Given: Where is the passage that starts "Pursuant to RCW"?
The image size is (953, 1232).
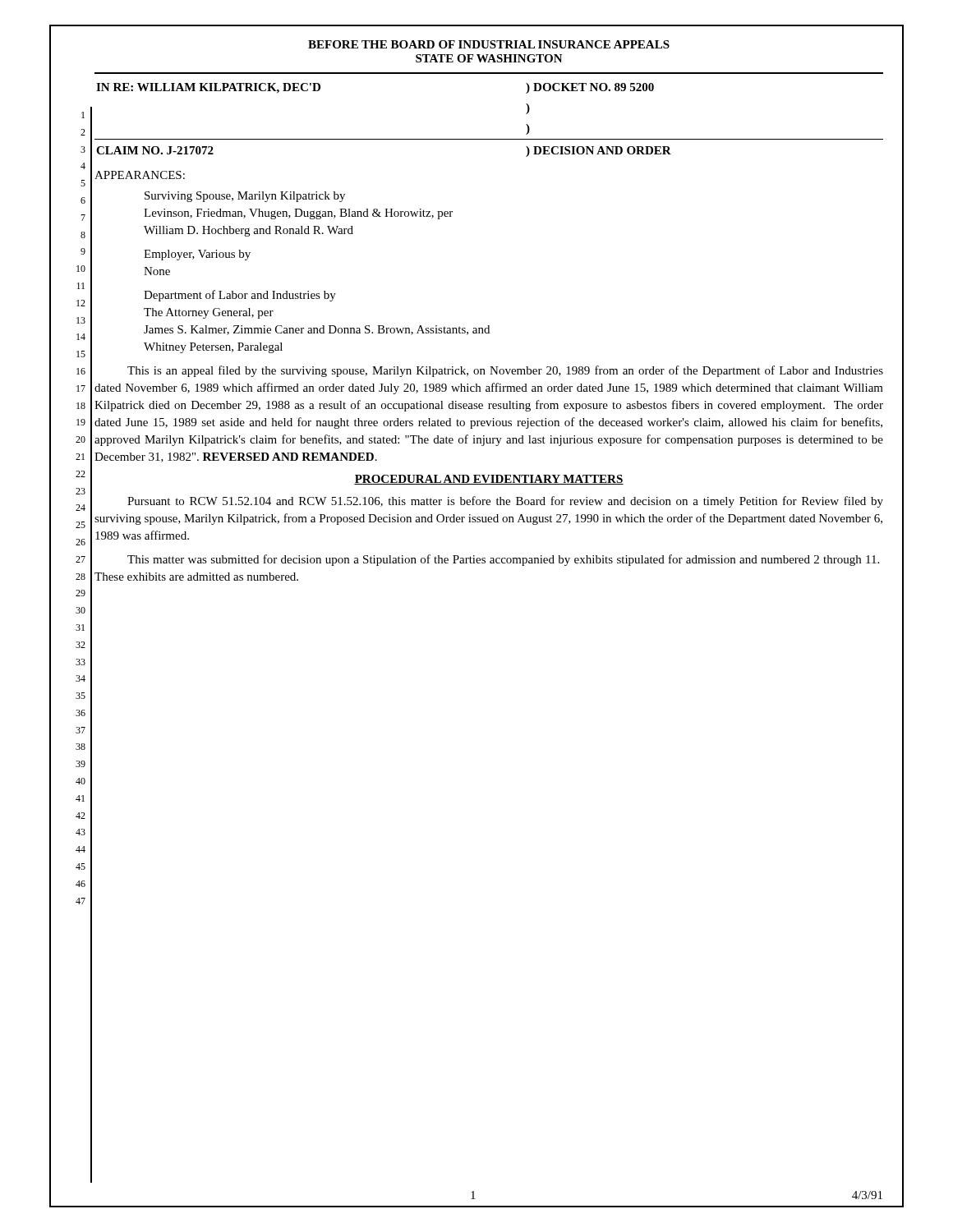Looking at the screenshot, I should tap(489, 518).
